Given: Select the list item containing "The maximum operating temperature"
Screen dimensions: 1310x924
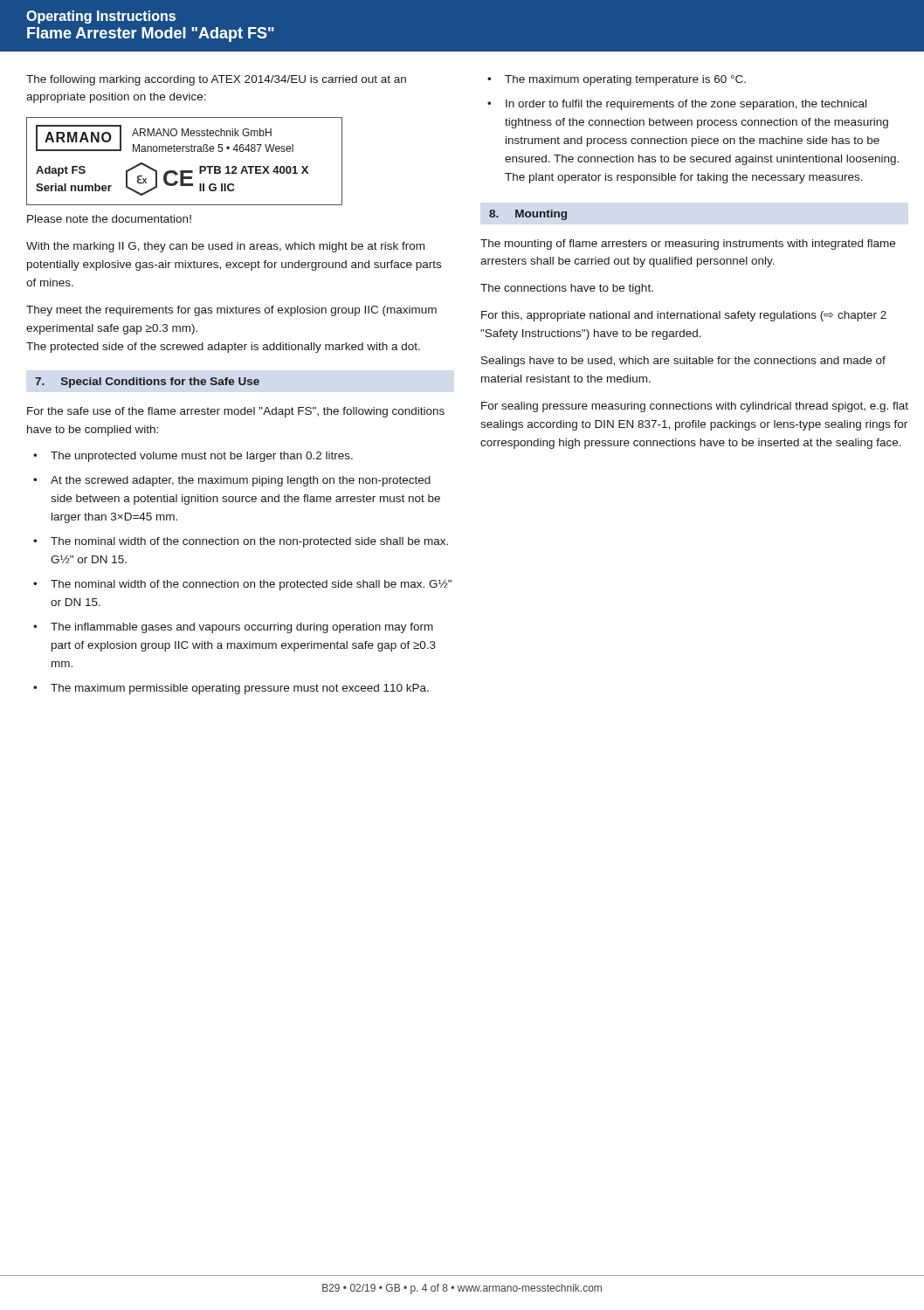Looking at the screenshot, I should [626, 79].
